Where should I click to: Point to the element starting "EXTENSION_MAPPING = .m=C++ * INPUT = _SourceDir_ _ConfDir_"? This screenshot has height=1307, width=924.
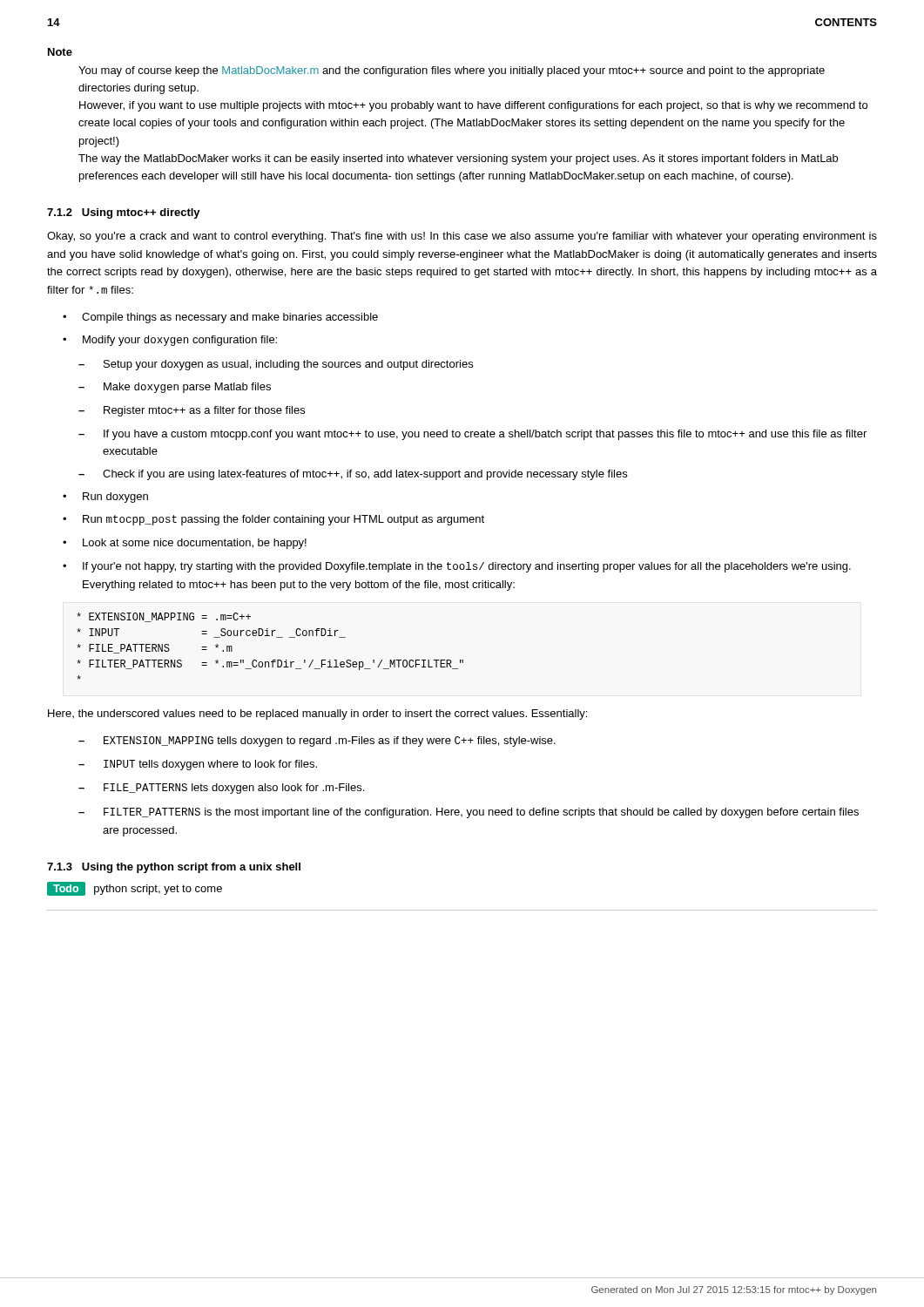click(x=462, y=649)
